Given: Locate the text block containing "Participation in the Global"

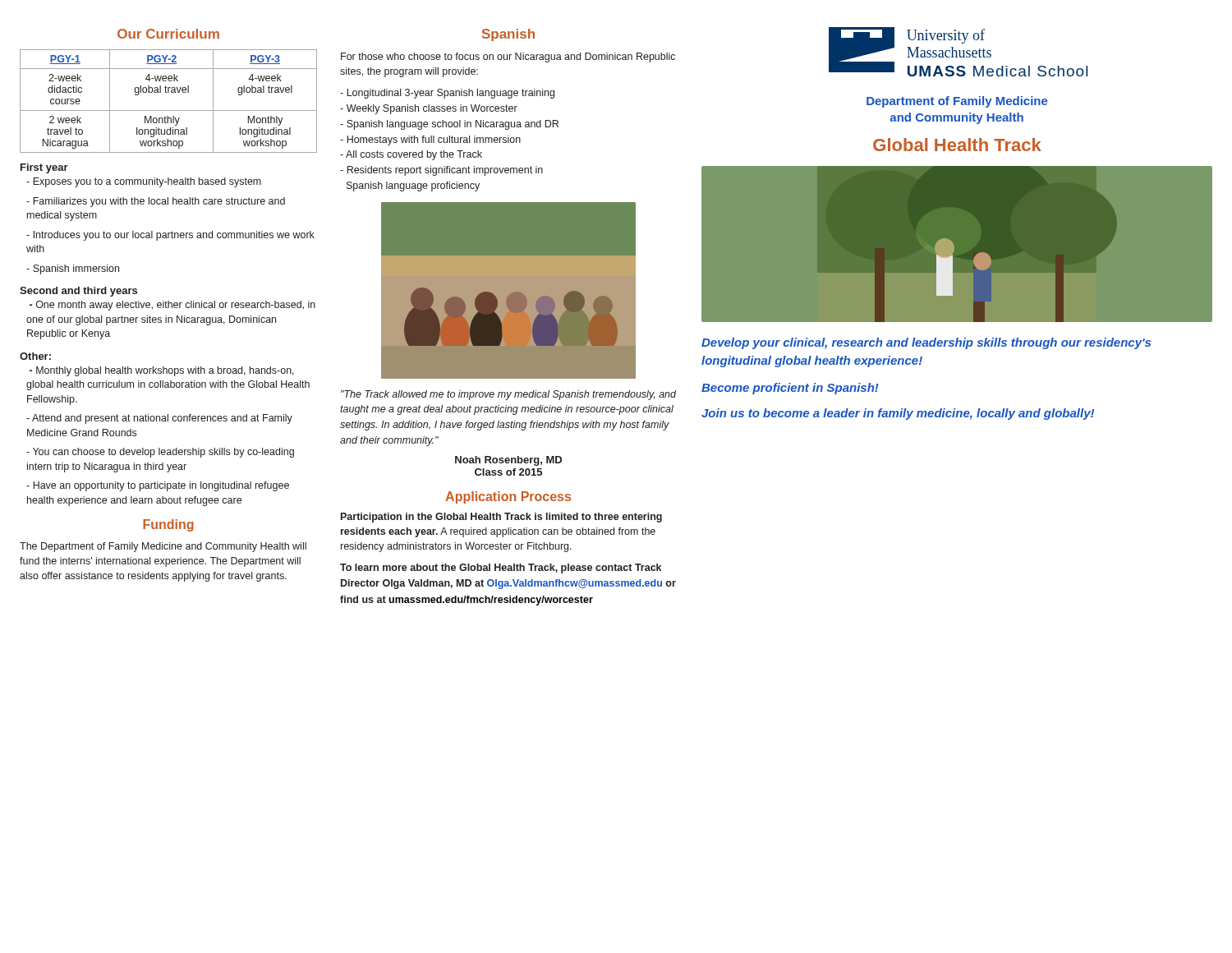Looking at the screenshot, I should coord(501,531).
